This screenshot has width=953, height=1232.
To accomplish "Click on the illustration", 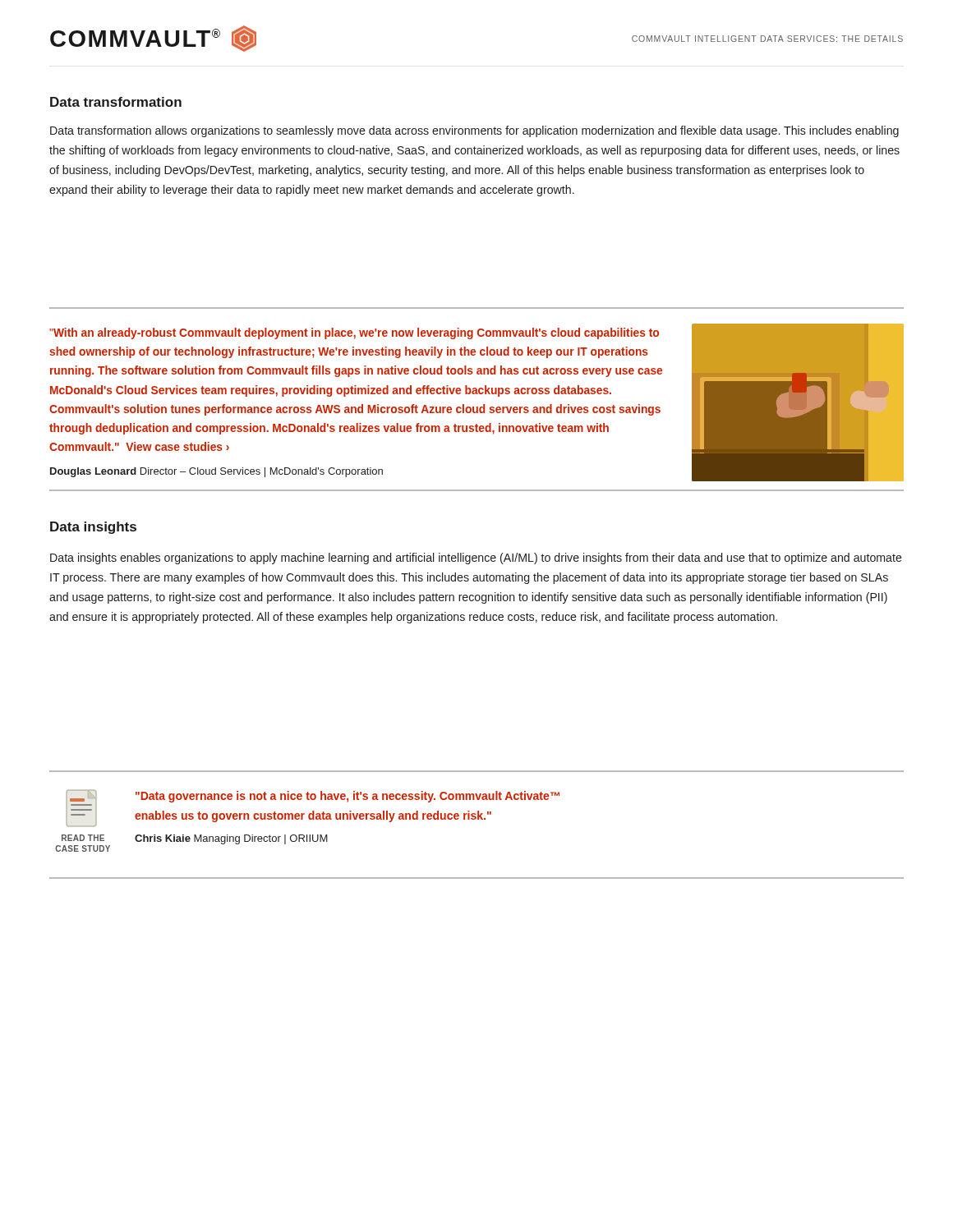I will coord(83,821).
